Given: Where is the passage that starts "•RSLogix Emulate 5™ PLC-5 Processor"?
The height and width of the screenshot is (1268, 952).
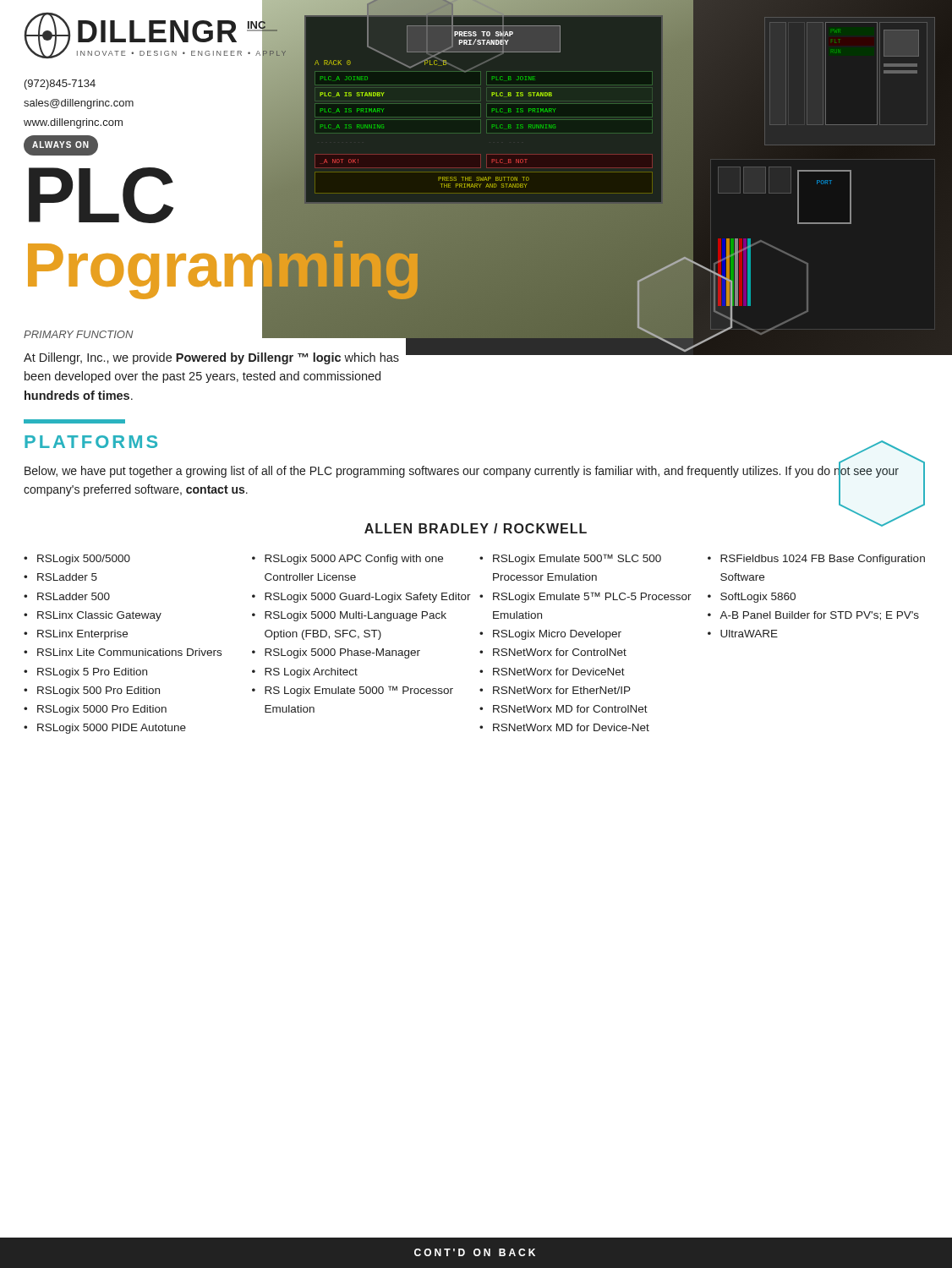Looking at the screenshot, I should 585,604.
